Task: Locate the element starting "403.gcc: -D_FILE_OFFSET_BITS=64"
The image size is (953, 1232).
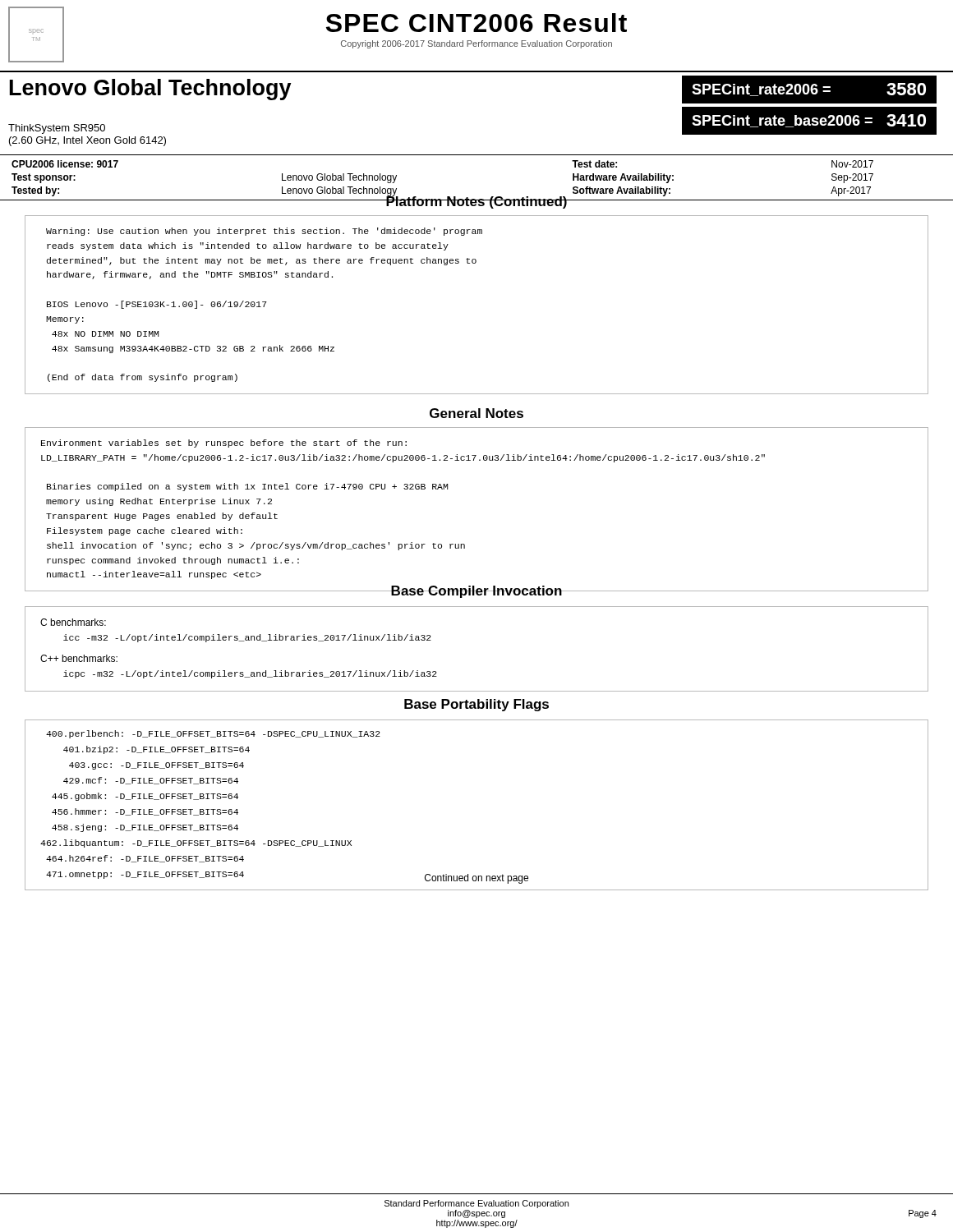Action: [142, 765]
